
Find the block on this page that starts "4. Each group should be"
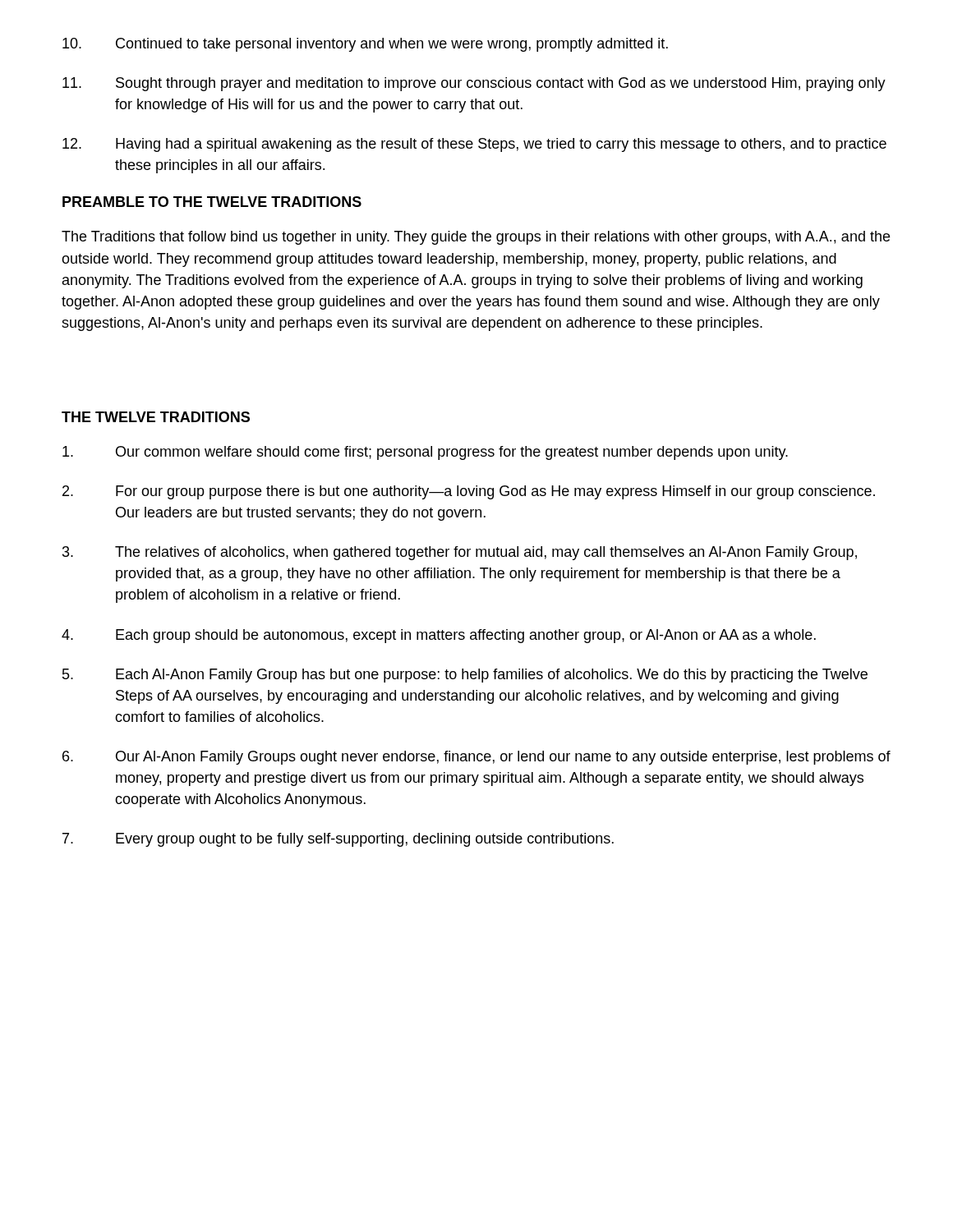tap(476, 634)
